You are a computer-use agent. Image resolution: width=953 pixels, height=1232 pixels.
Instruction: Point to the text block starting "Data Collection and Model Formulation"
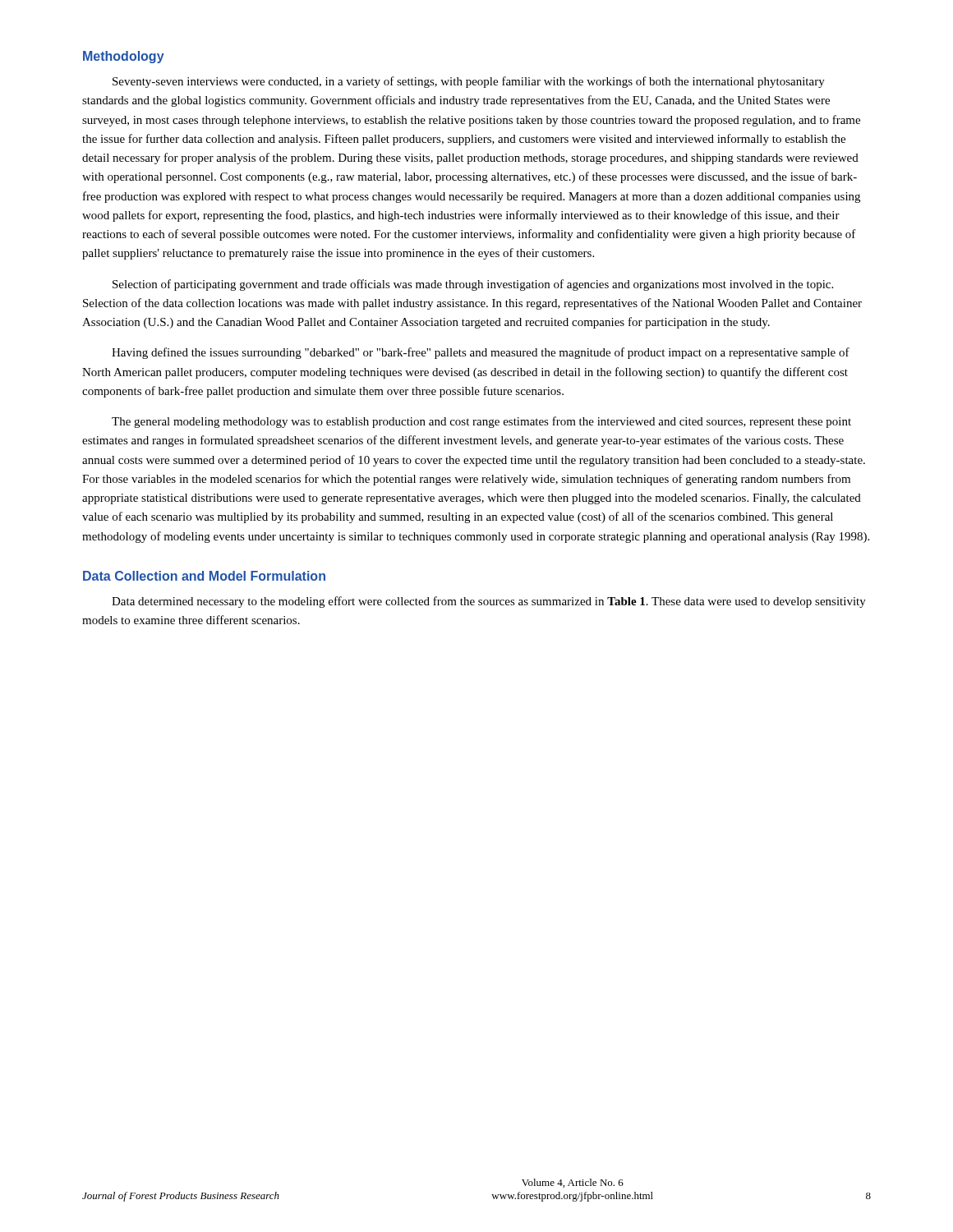204,576
